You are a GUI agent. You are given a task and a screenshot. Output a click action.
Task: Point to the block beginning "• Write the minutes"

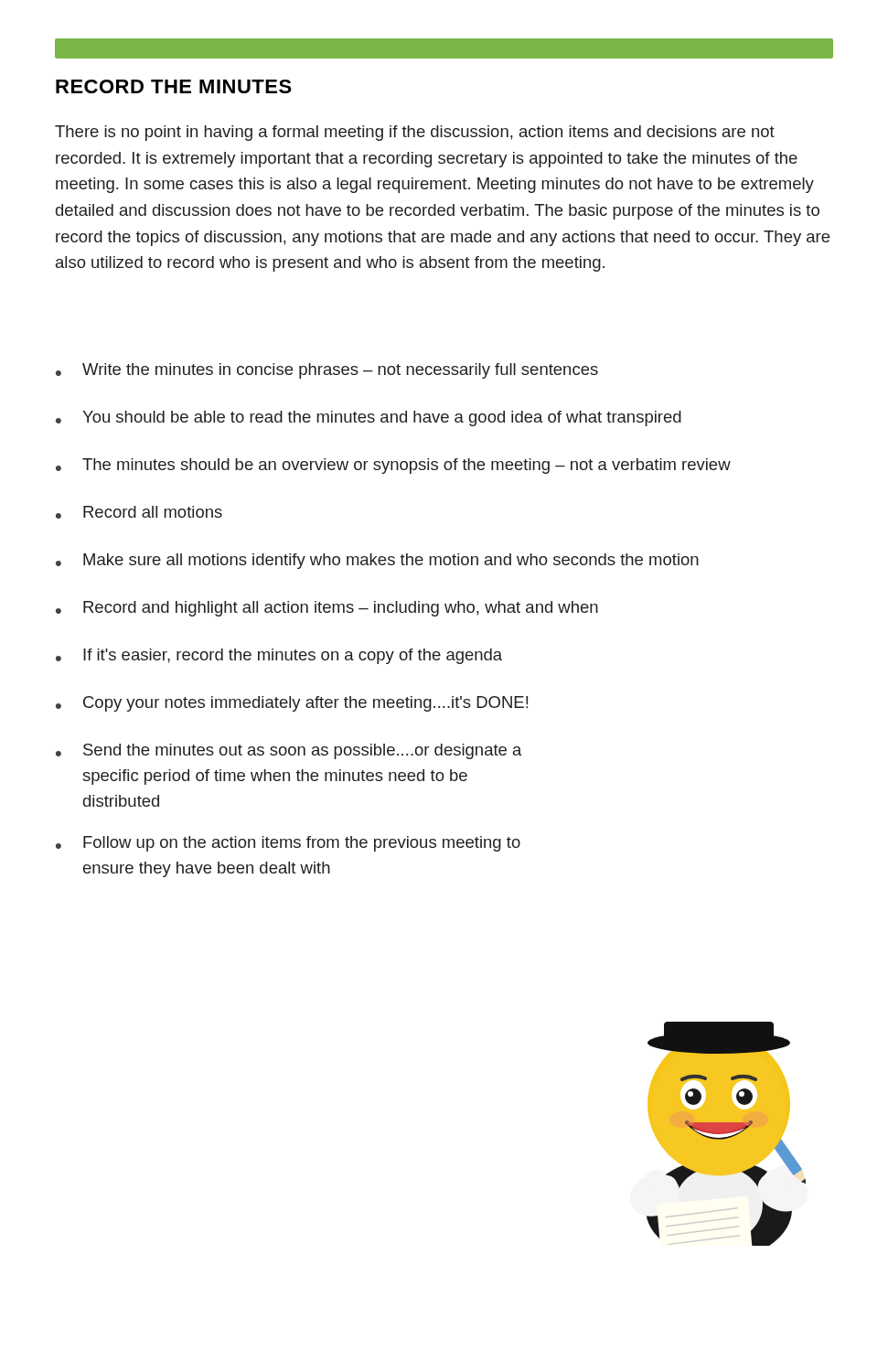[x=444, y=372]
